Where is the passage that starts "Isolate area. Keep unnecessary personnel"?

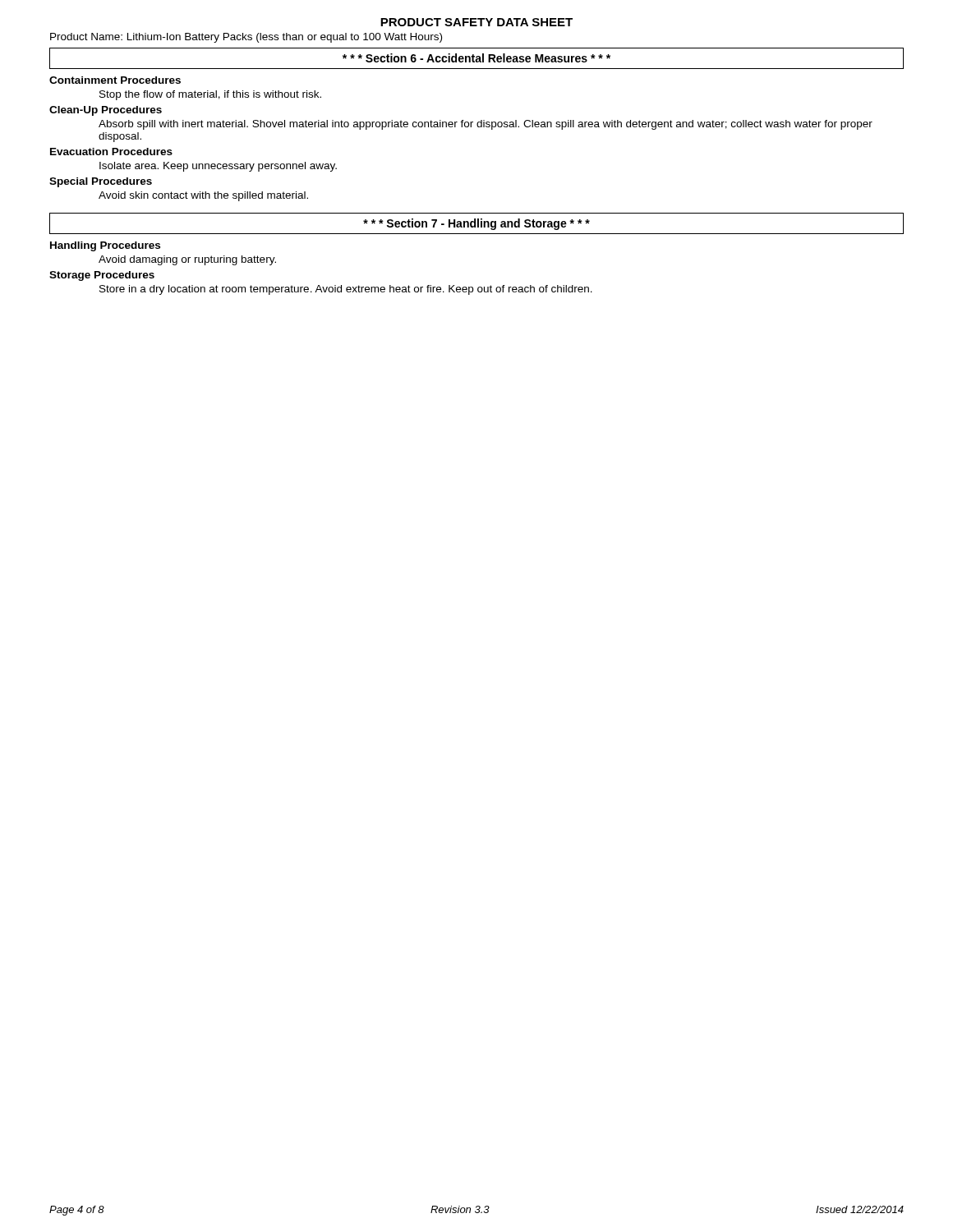(x=218, y=165)
